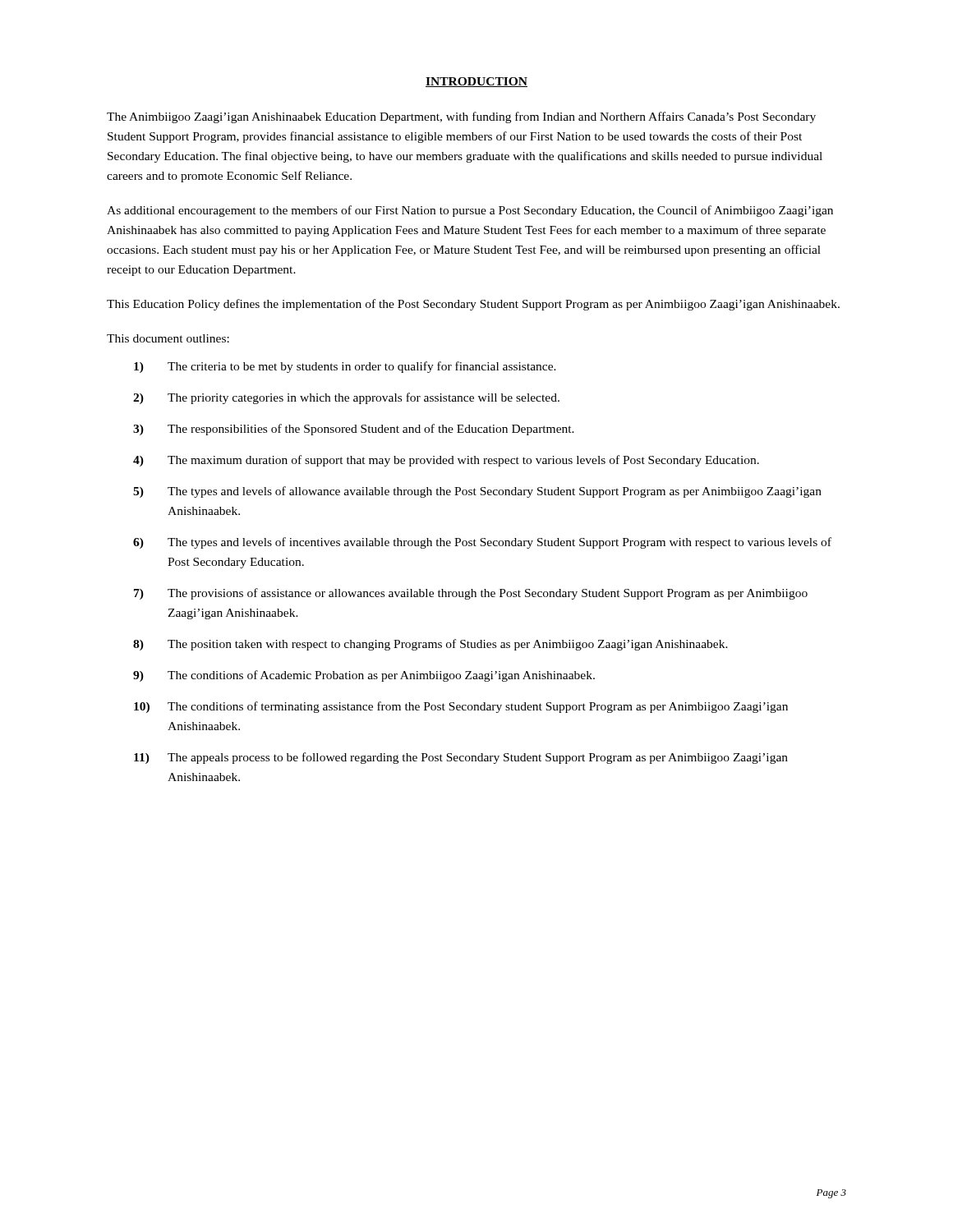Locate the section header

(476, 81)
